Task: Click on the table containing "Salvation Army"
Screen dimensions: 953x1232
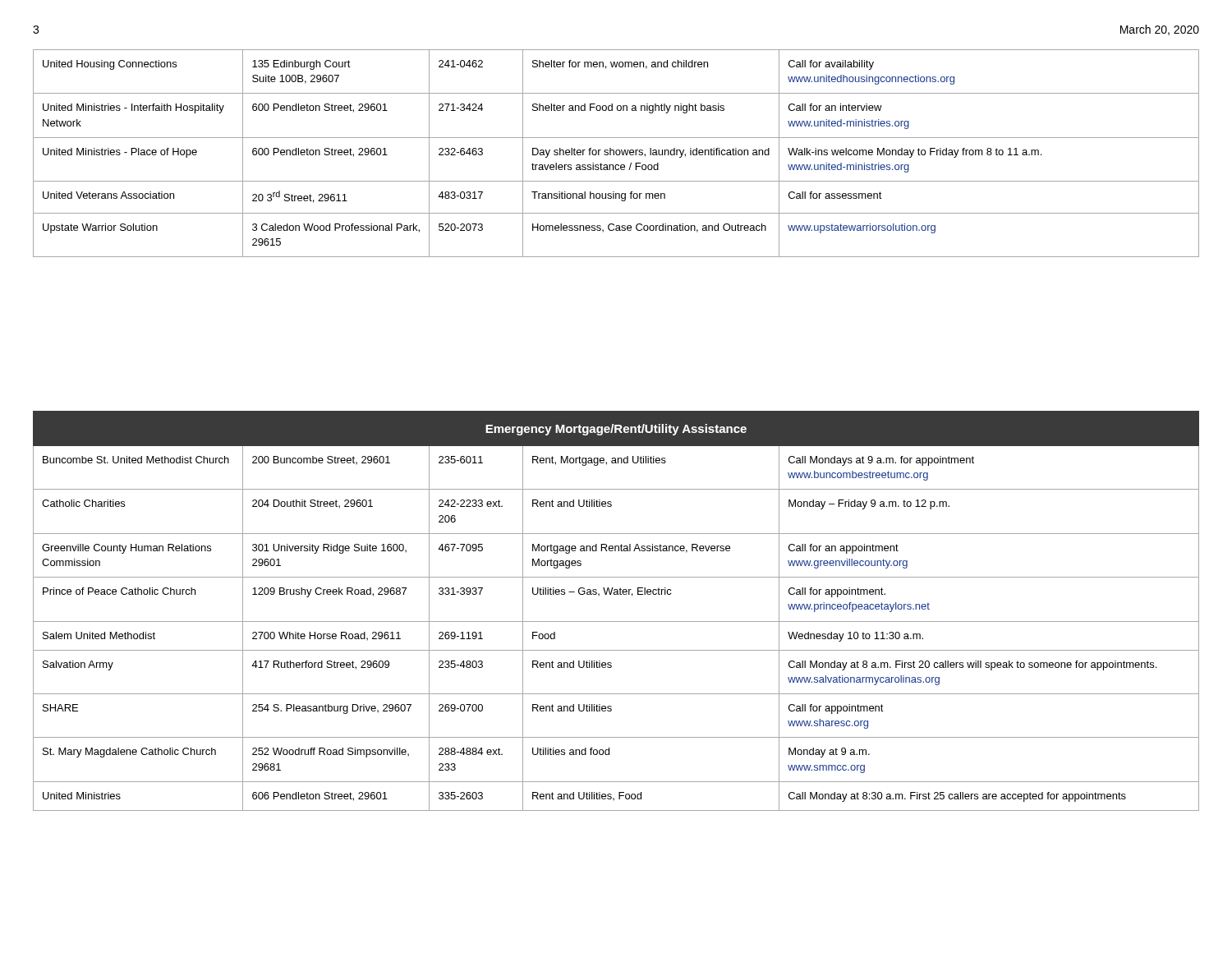Action: [x=616, y=611]
